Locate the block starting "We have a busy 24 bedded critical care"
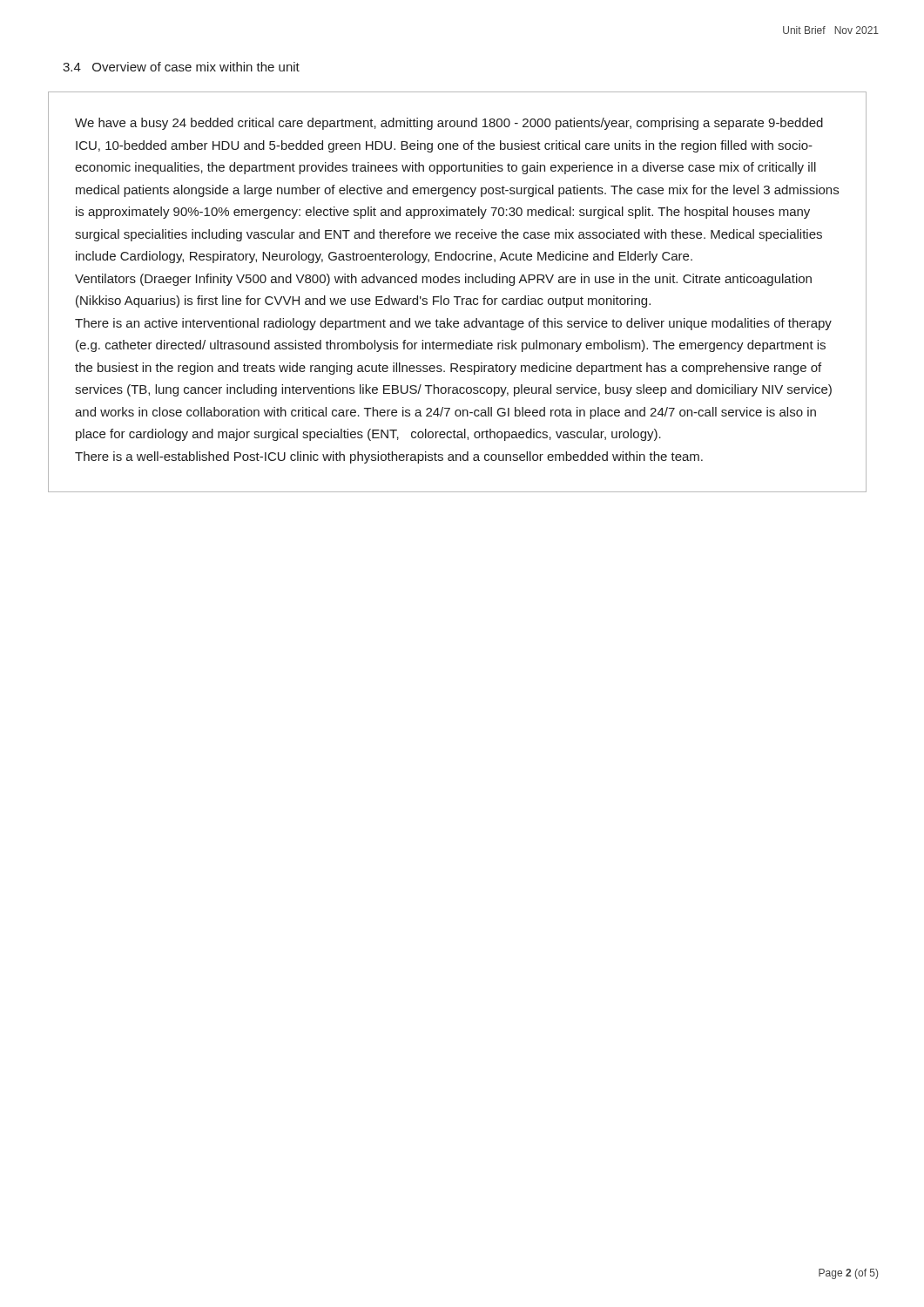Viewport: 924px width, 1307px height. (457, 189)
